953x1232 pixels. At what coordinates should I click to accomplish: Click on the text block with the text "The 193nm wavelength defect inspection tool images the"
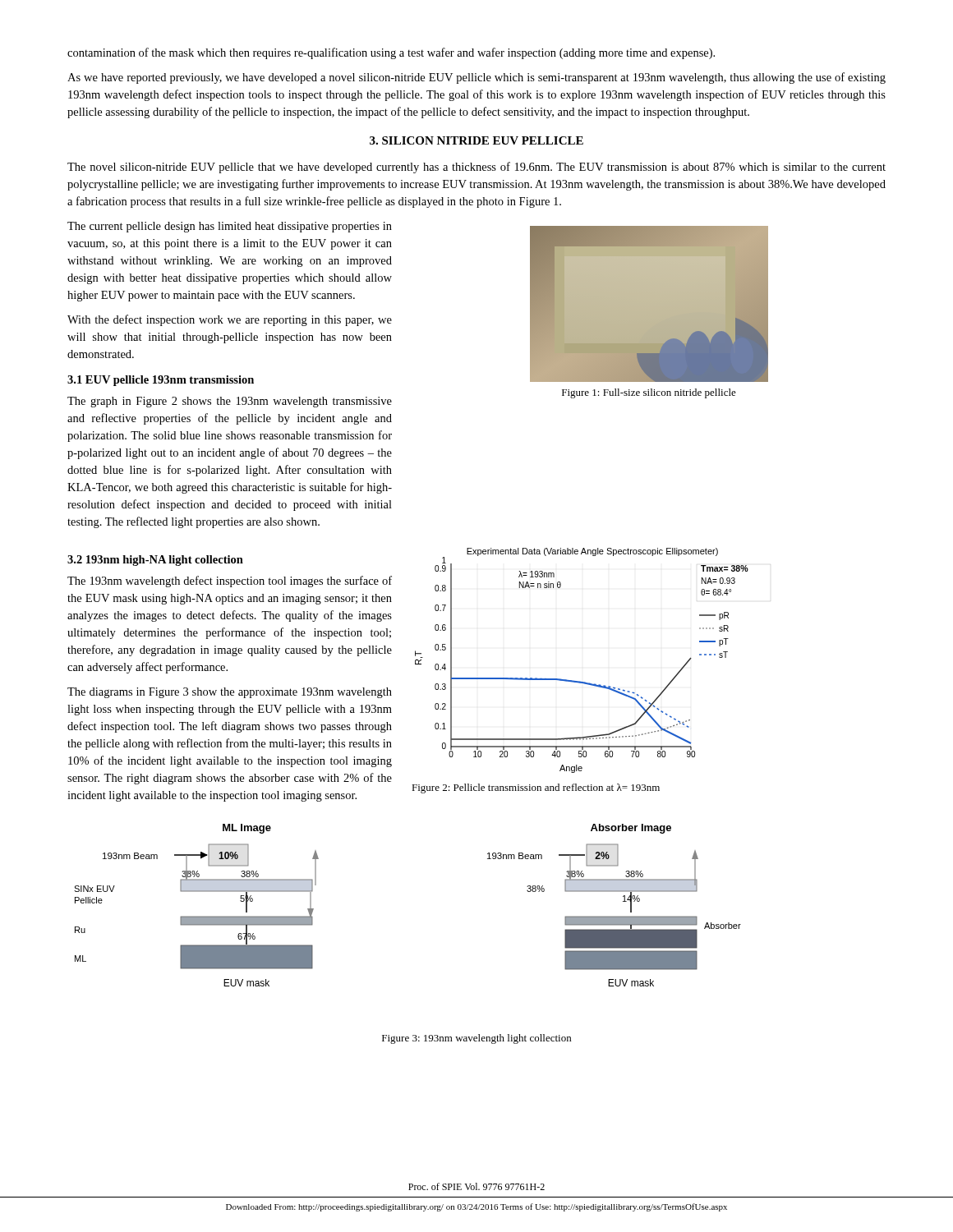point(230,624)
